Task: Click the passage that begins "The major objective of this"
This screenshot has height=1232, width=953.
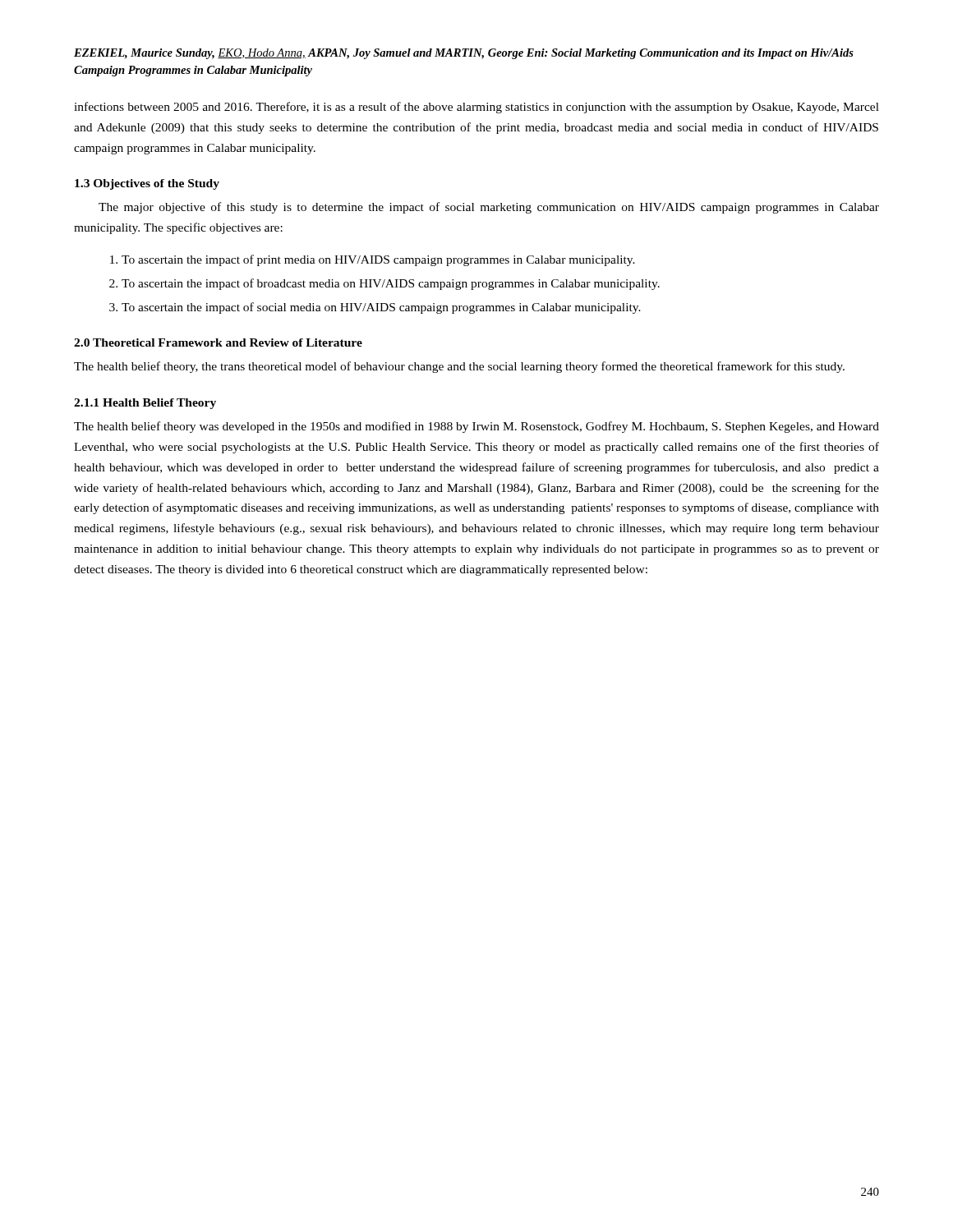Action: 476,217
